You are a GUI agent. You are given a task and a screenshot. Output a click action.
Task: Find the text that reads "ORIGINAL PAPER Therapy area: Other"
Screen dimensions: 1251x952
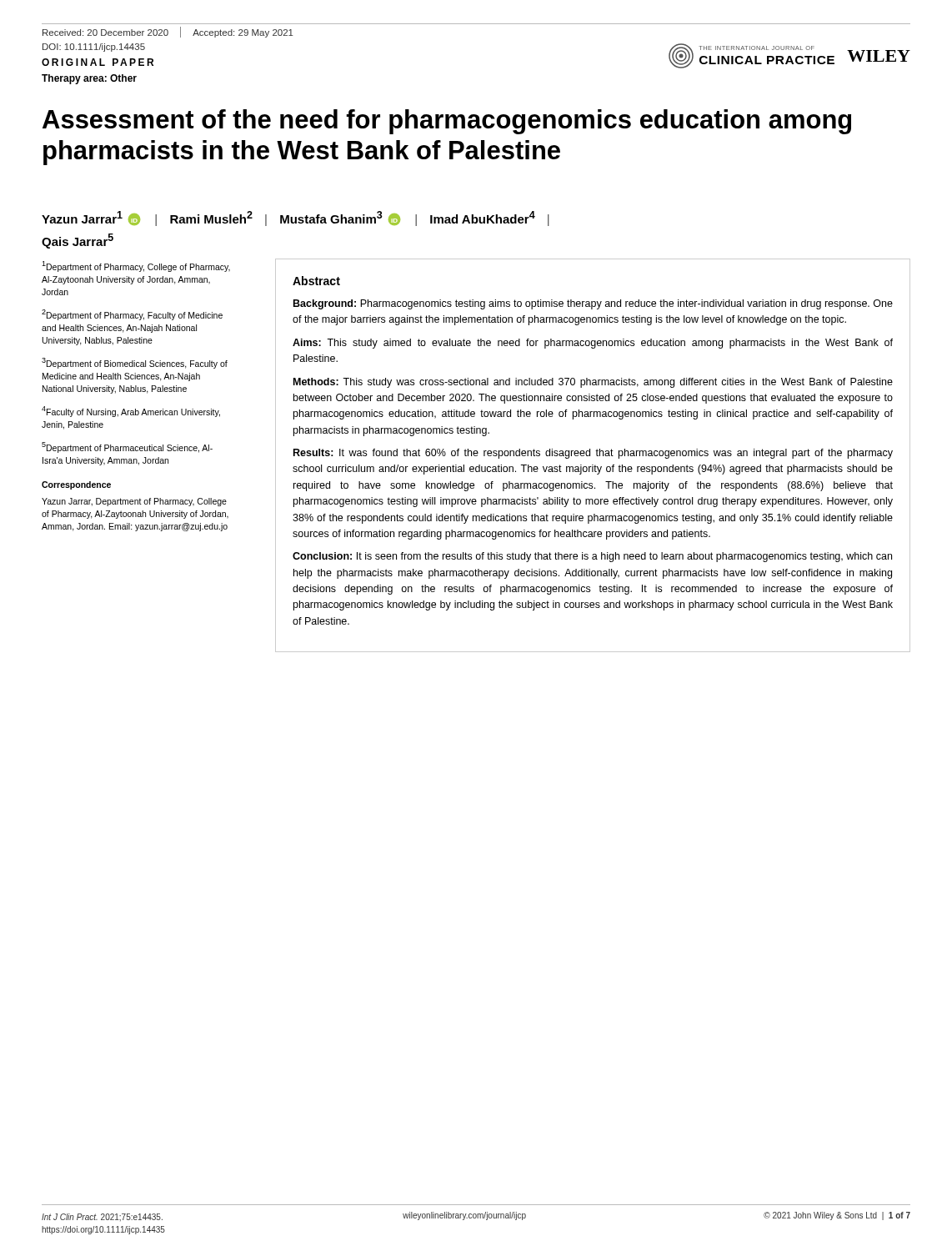pos(99,70)
